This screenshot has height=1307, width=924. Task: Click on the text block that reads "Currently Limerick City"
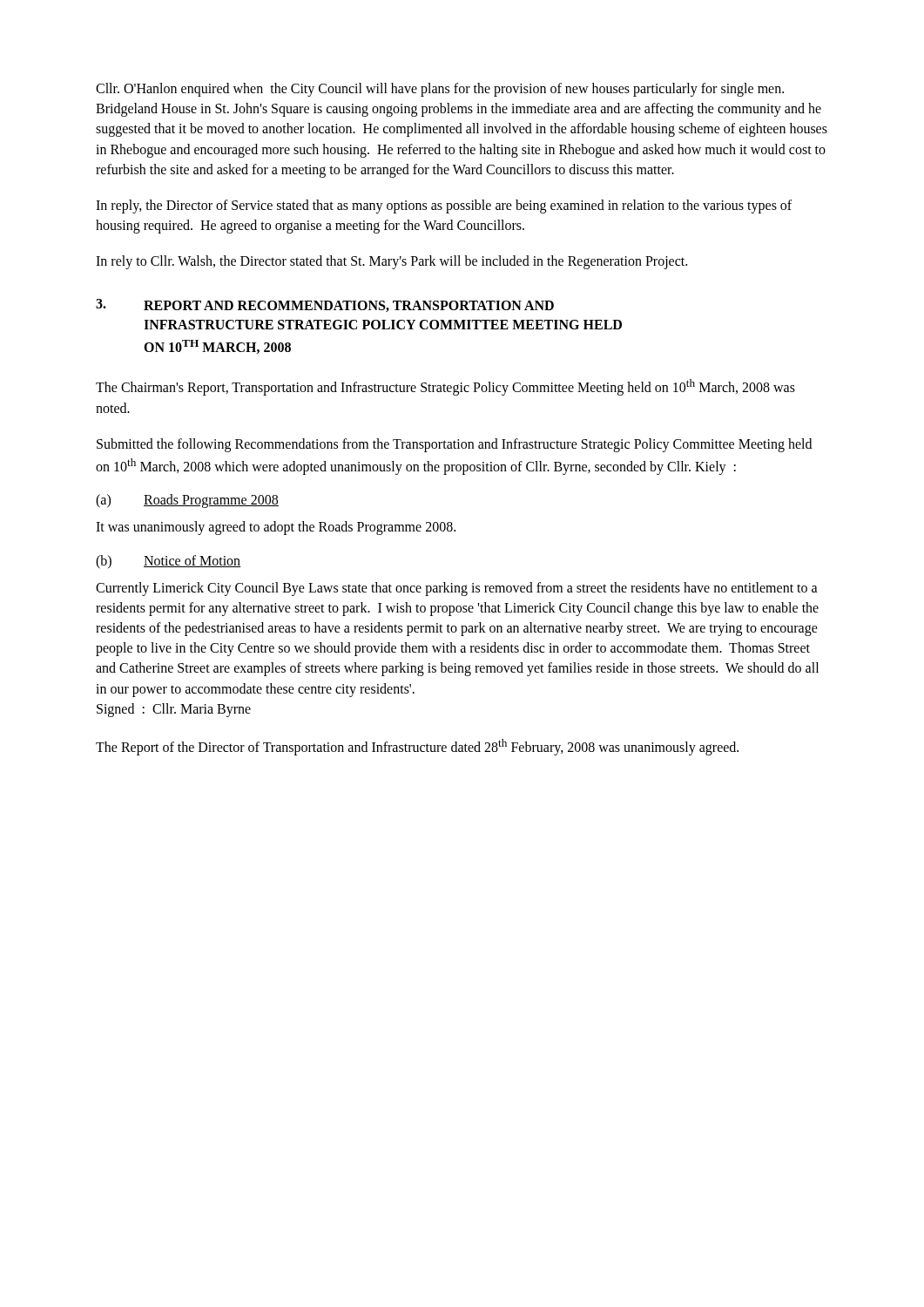[x=457, y=648]
